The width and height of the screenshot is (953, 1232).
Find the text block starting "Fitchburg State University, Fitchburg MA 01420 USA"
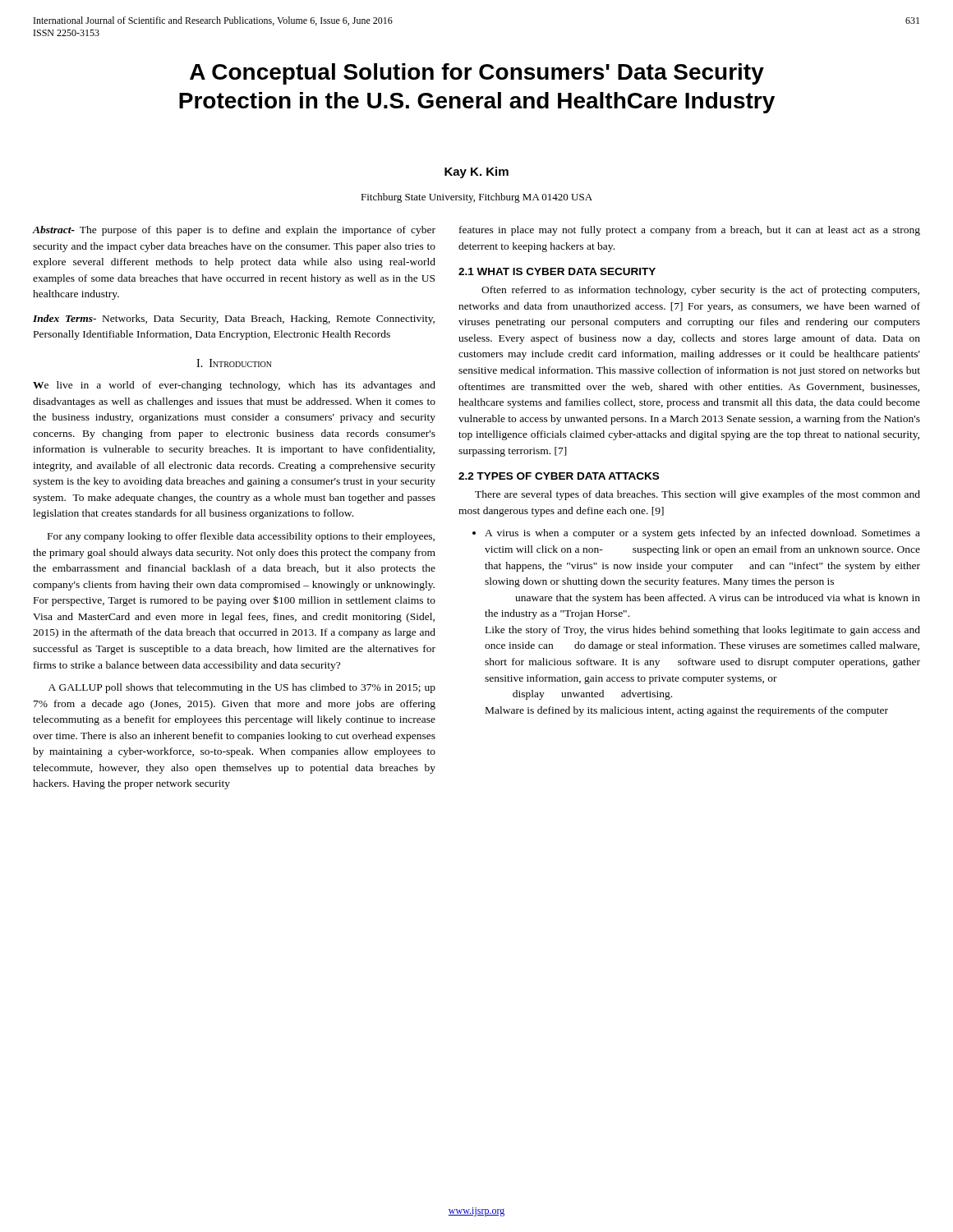476,197
